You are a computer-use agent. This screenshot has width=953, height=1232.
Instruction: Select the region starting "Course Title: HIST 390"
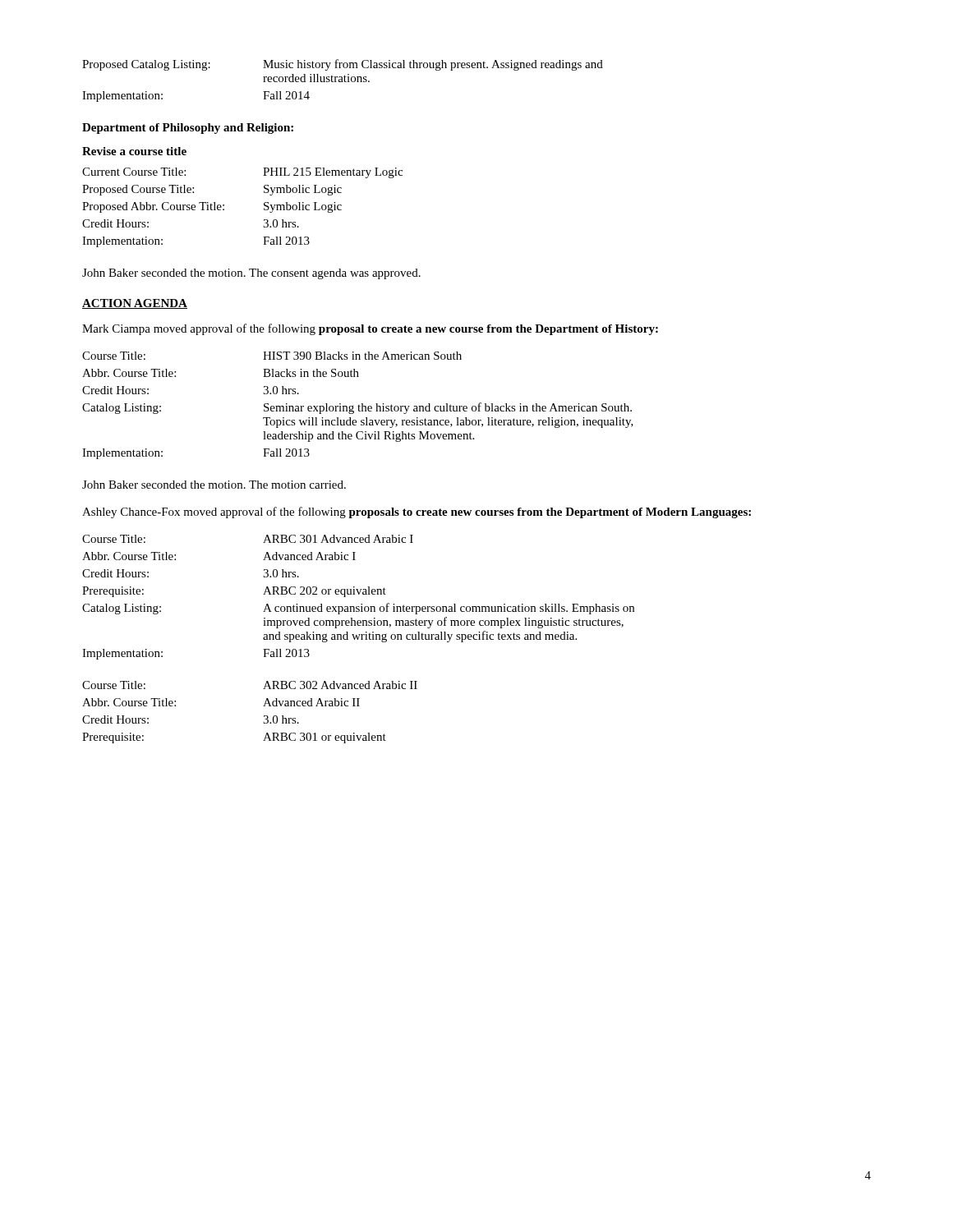[272, 356]
